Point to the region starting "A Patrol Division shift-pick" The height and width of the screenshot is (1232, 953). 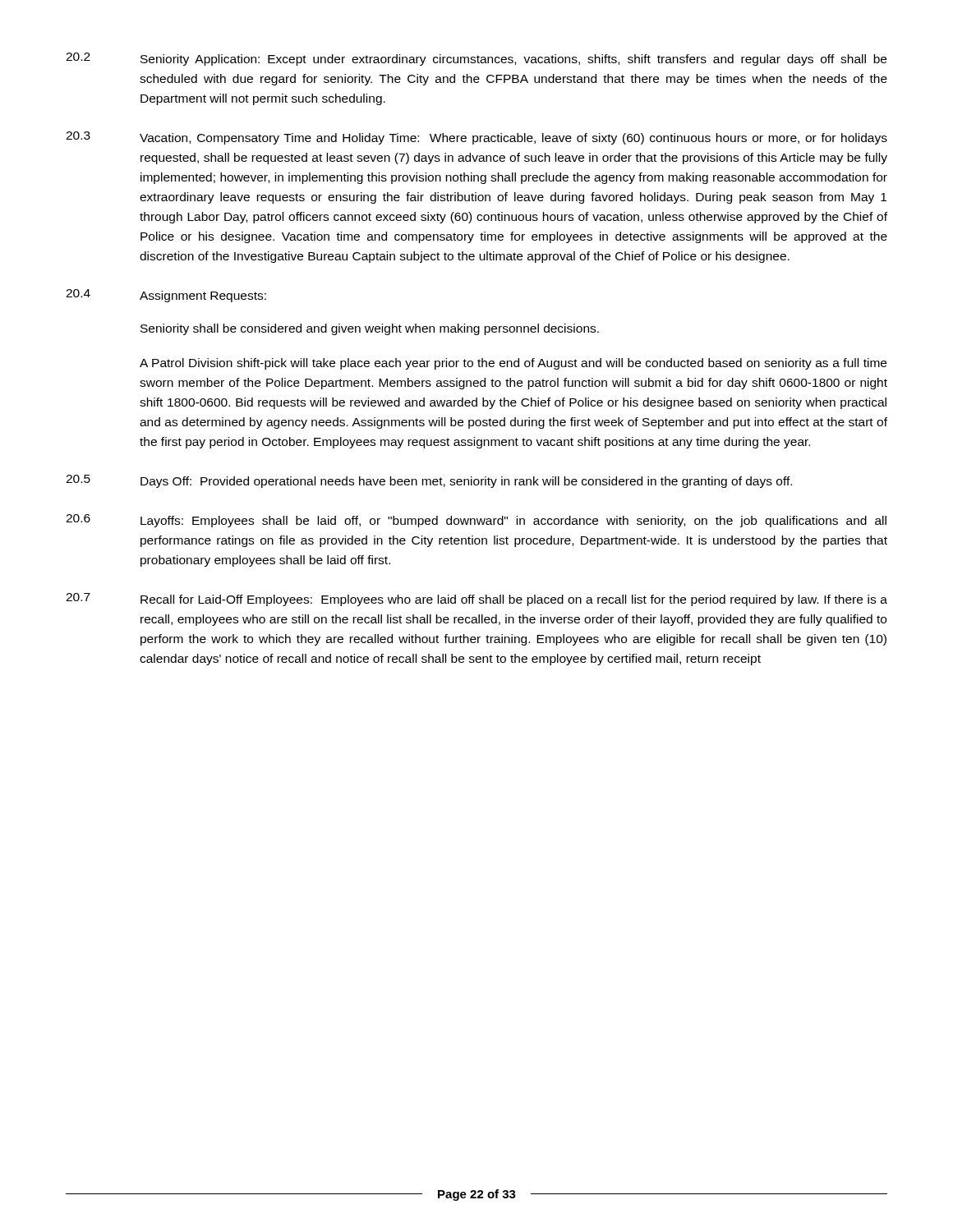[x=513, y=402]
